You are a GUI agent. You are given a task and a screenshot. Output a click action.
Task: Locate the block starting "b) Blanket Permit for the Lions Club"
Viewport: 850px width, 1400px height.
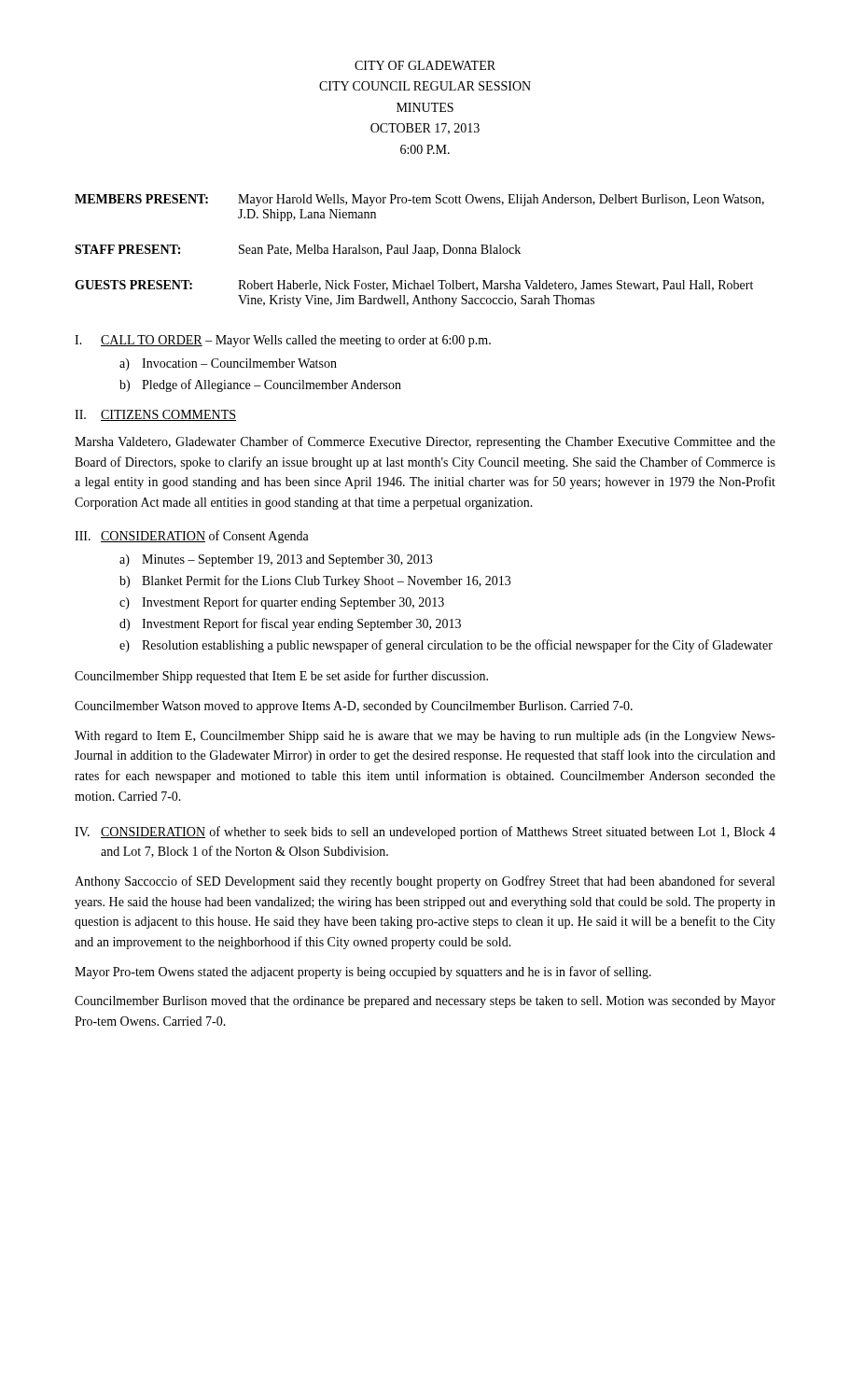coord(315,581)
